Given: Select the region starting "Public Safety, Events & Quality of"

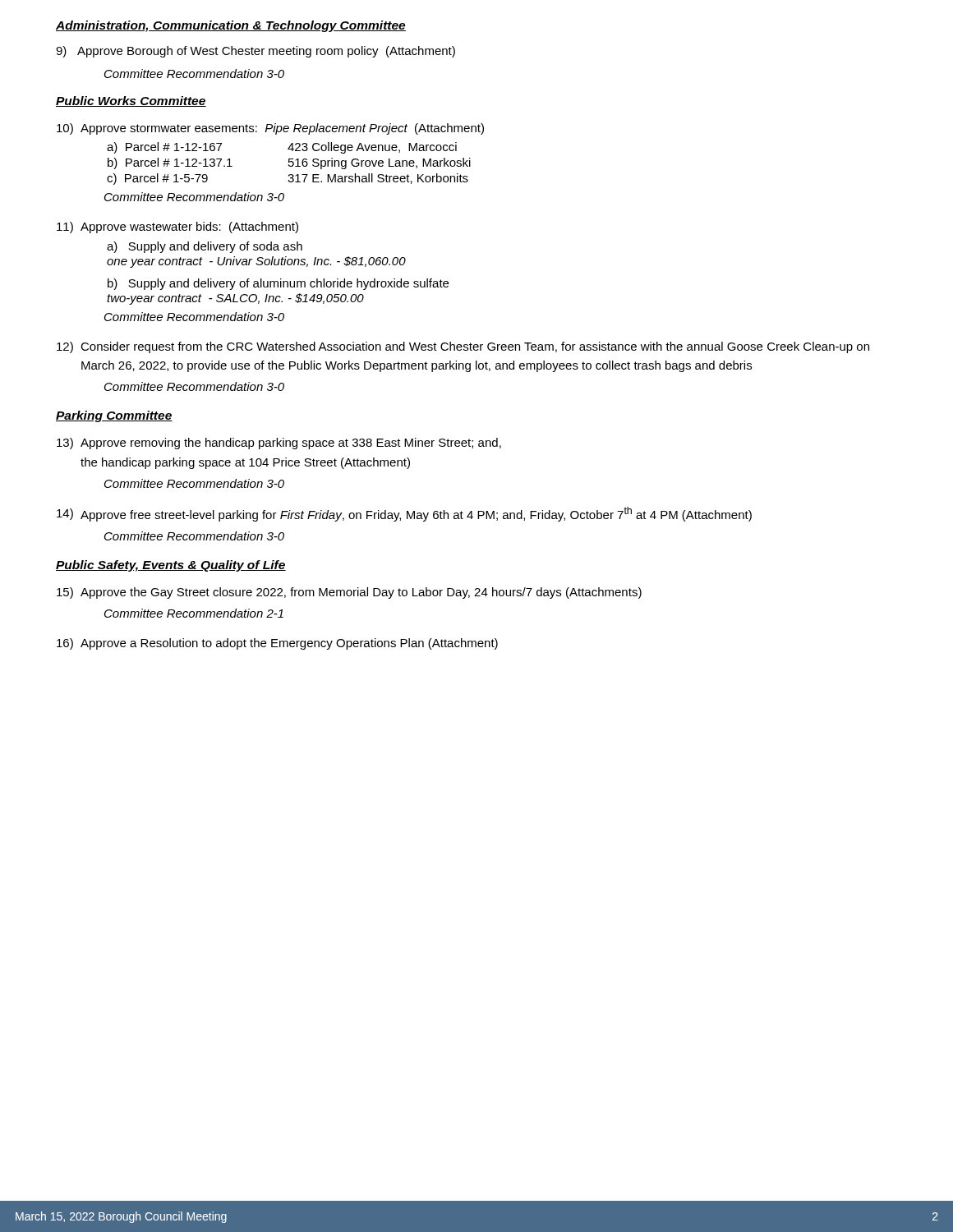Looking at the screenshot, I should tap(171, 565).
